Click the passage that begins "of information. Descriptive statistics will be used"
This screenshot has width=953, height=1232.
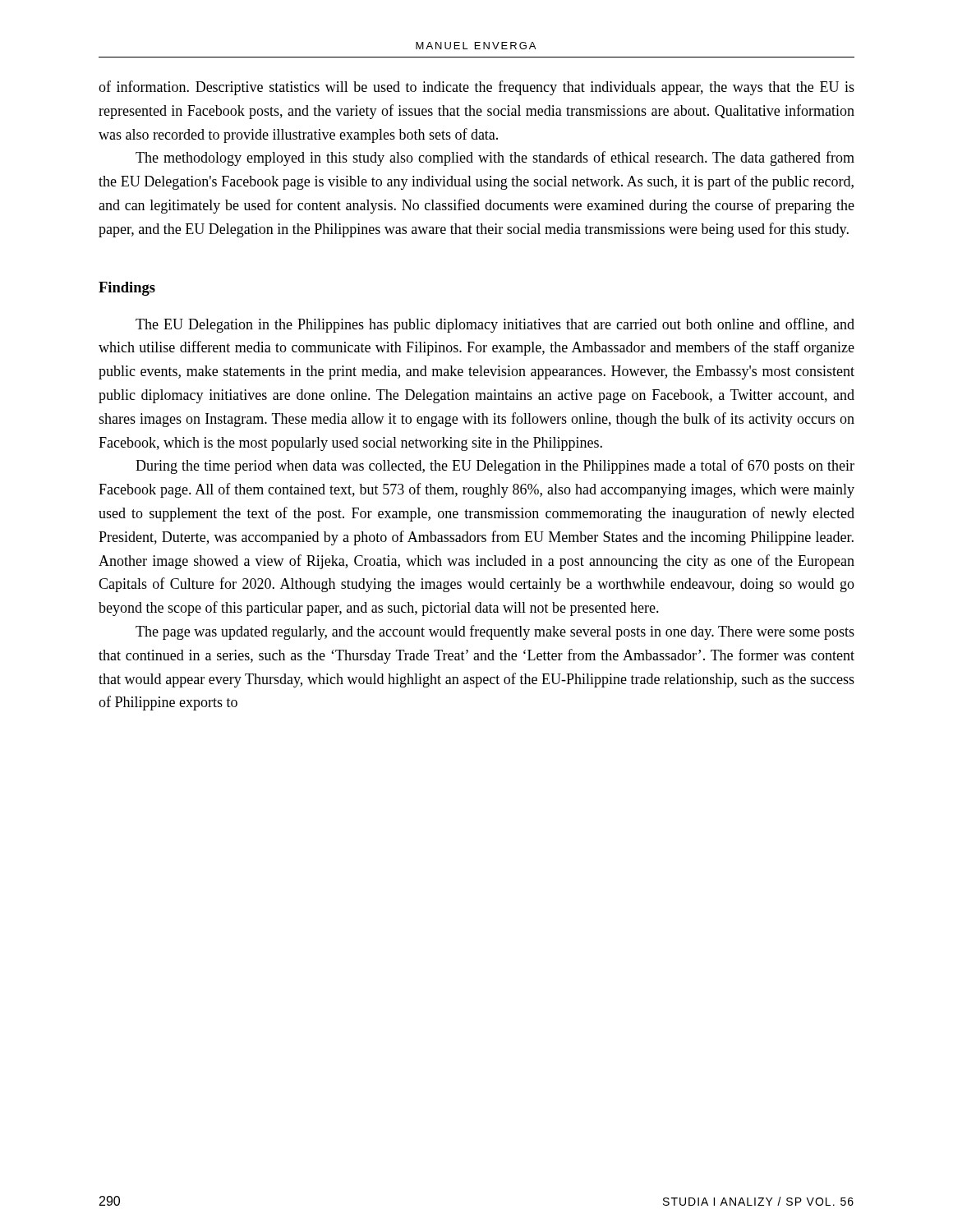[476, 111]
